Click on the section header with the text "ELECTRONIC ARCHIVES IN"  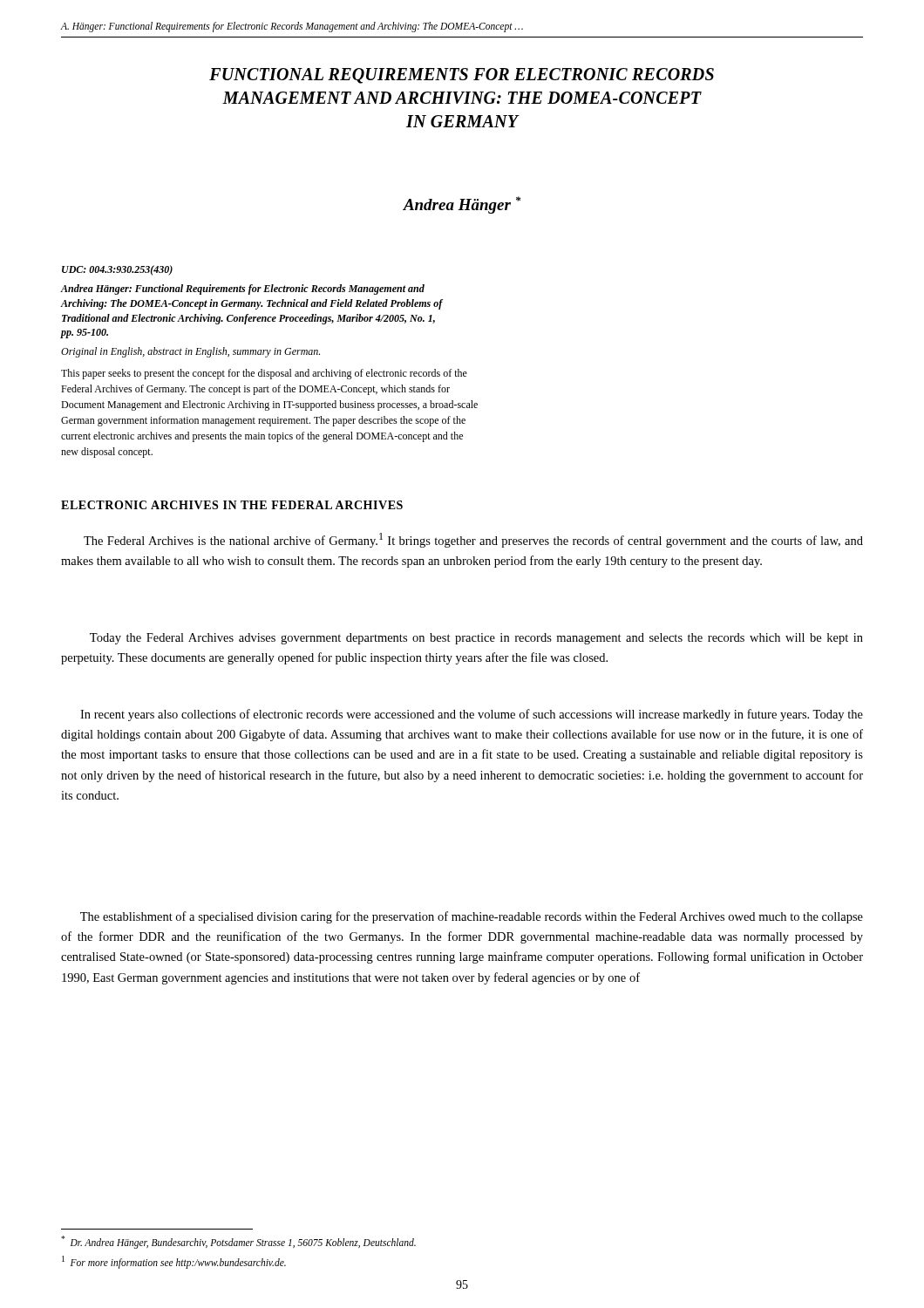pyautogui.click(x=232, y=505)
